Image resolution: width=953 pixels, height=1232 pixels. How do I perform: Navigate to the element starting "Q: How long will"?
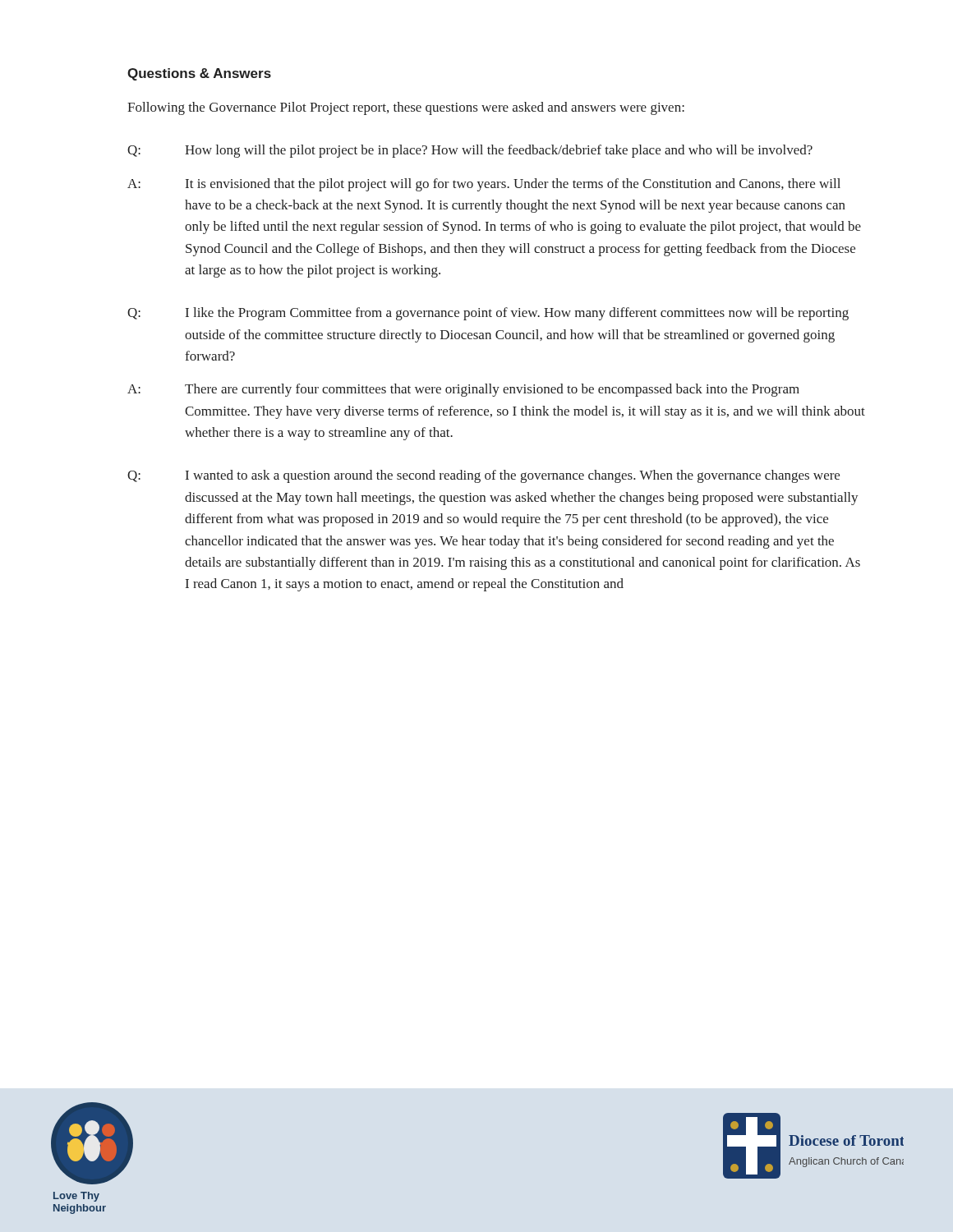(497, 151)
